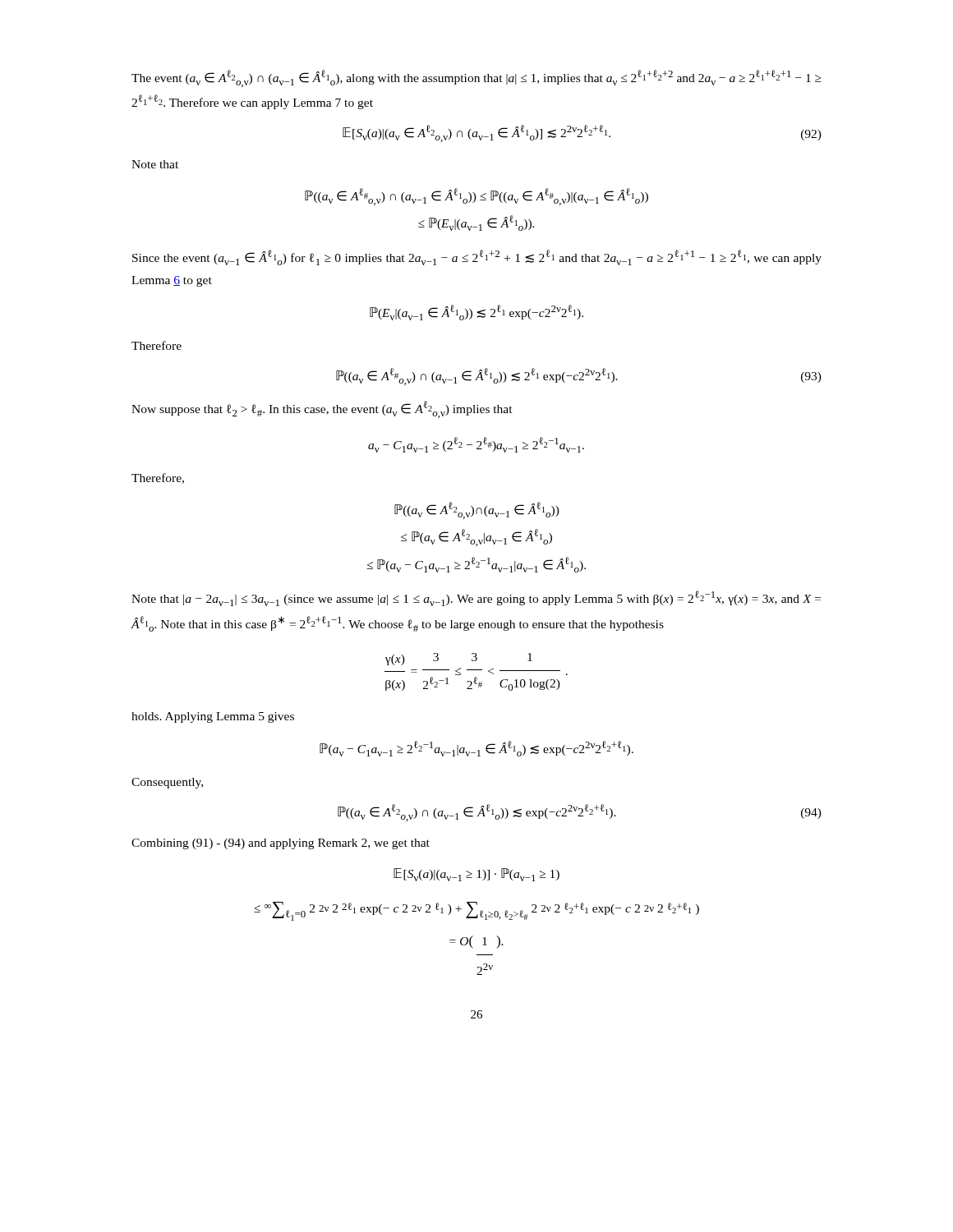Viewport: 953px width, 1232px height.
Task: Locate the formula that opens with "ℙ((aν ∈ Aℓ2o,ν)∩(aν−1 ∈ Âℓ1o)) ≤ ℙ(aν"
Action: (x=476, y=537)
